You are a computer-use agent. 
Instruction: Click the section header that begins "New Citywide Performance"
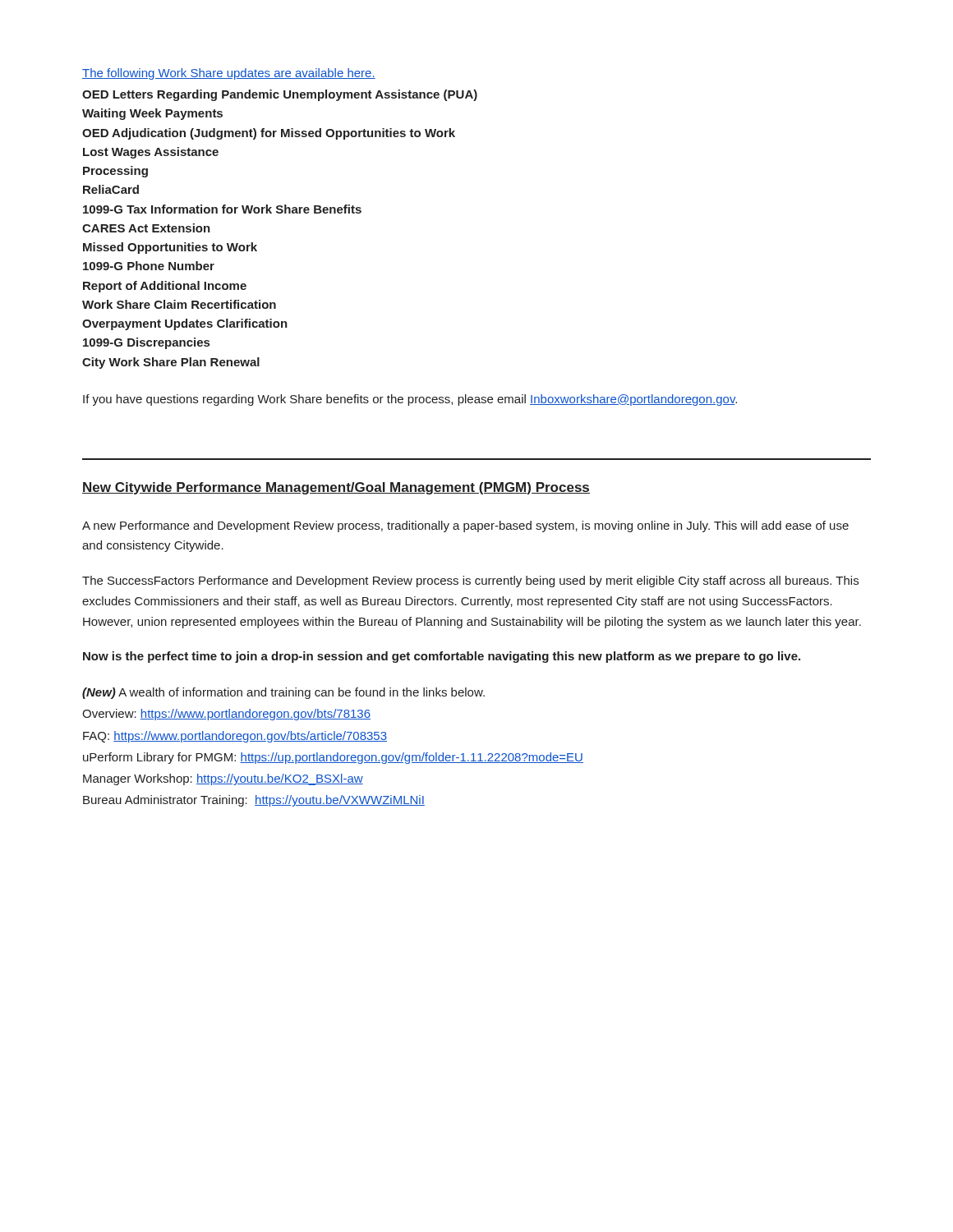(x=336, y=487)
